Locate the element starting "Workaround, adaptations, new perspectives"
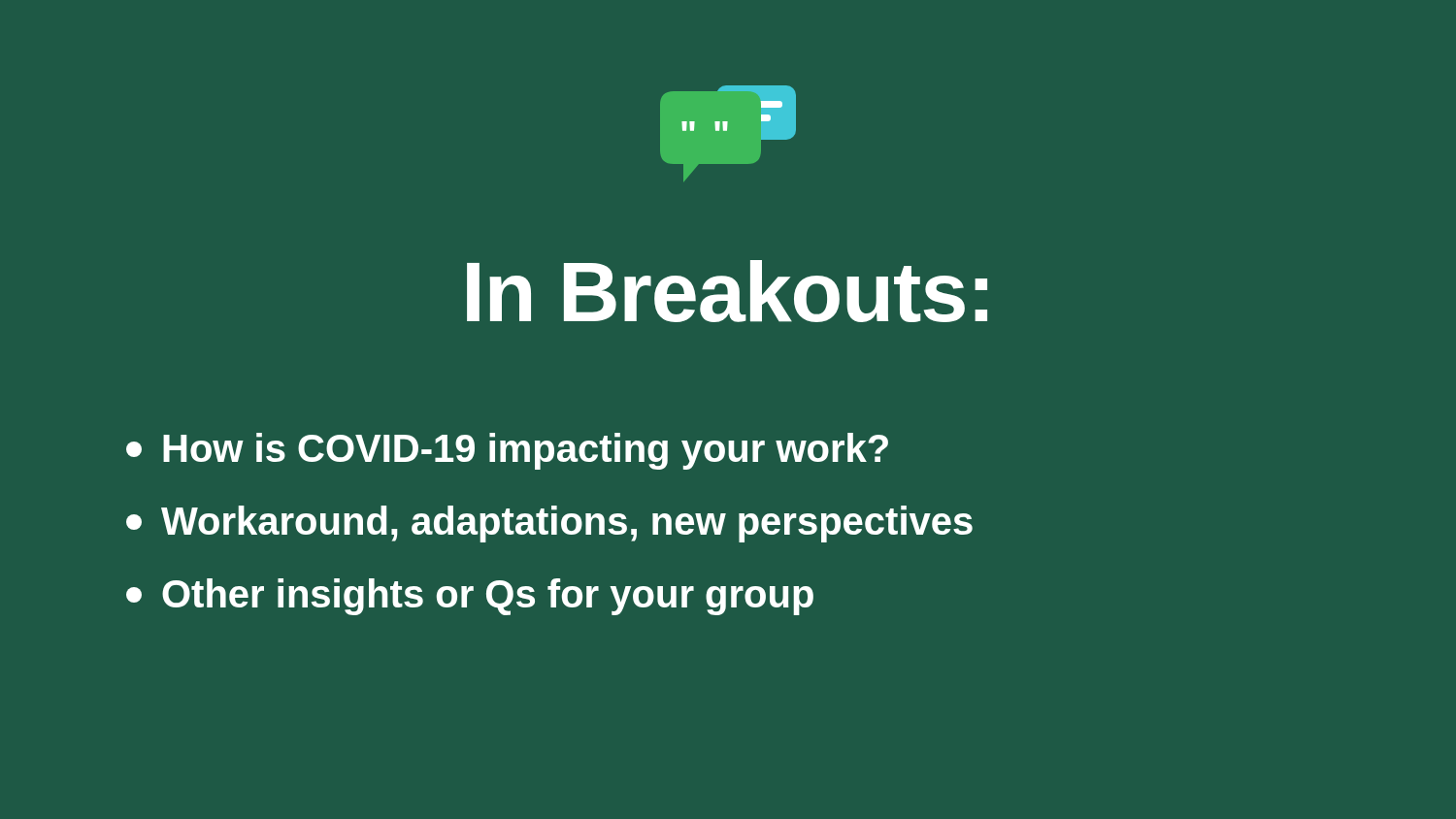Image resolution: width=1456 pixels, height=819 pixels. point(550,522)
